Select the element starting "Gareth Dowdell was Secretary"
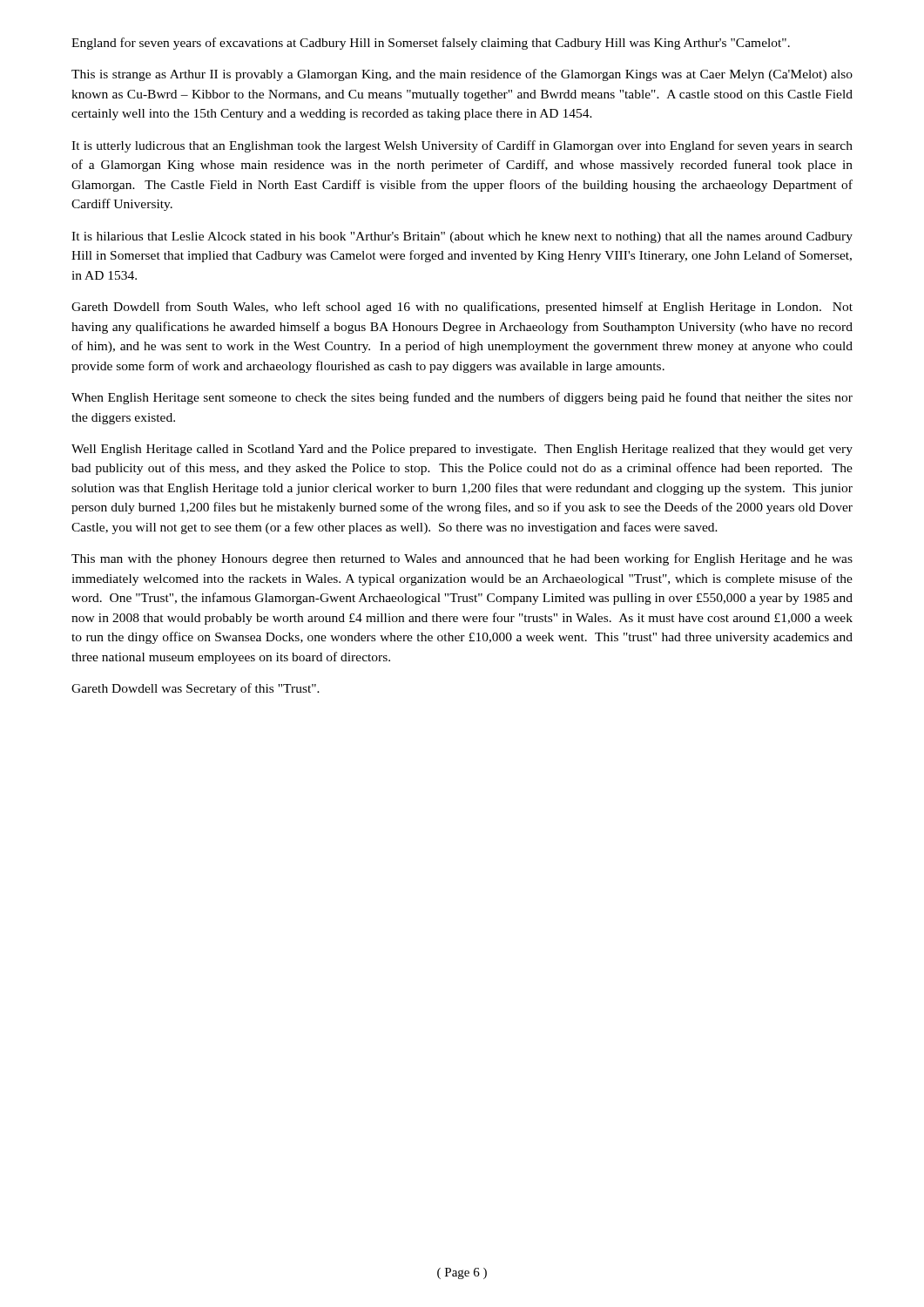The height and width of the screenshot is (1307, 924). click(x=196, y=688)
